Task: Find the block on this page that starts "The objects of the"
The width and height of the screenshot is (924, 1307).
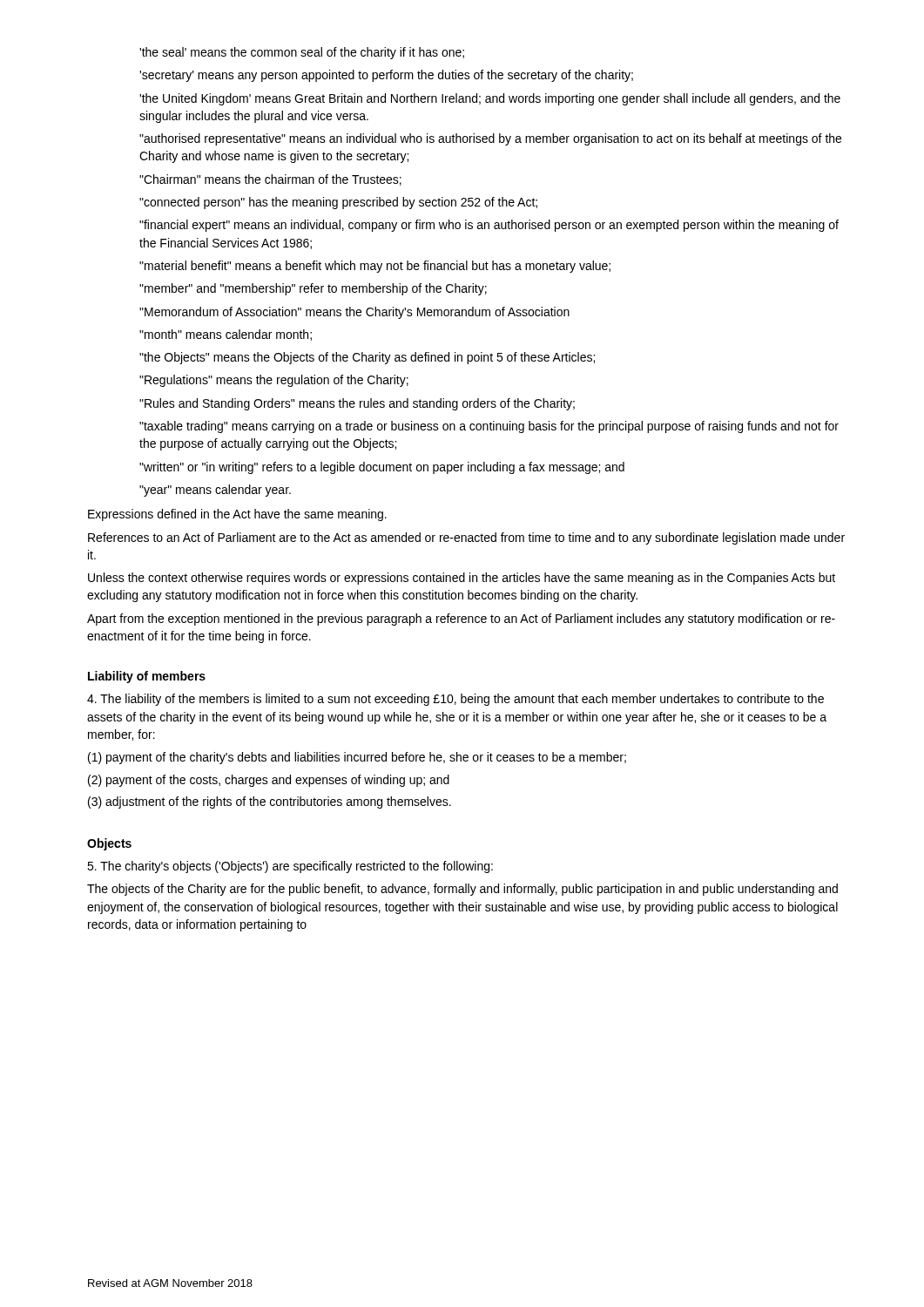Action: click(x=463, y=907)
